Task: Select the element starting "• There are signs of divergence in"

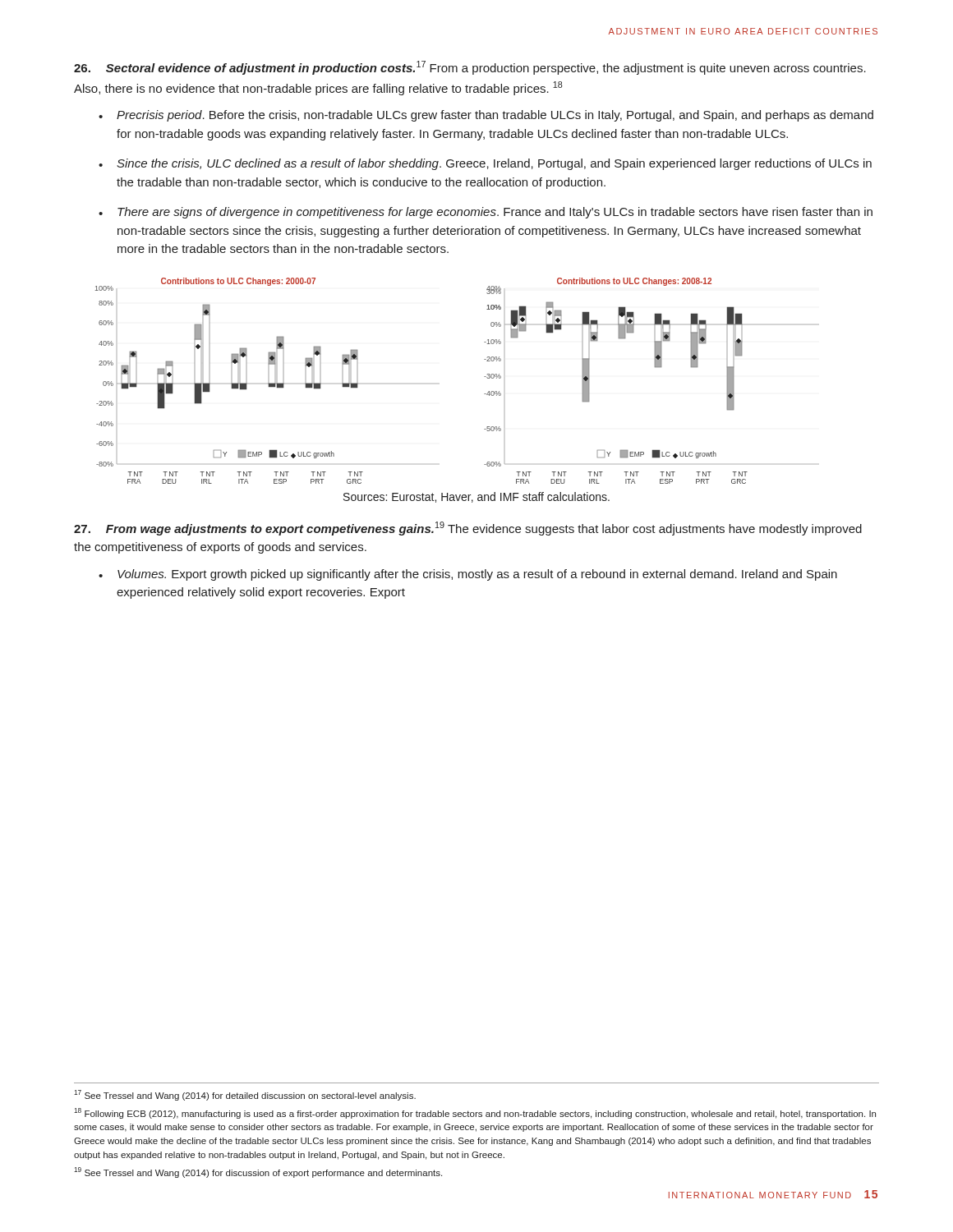Action: coord(489,231)
